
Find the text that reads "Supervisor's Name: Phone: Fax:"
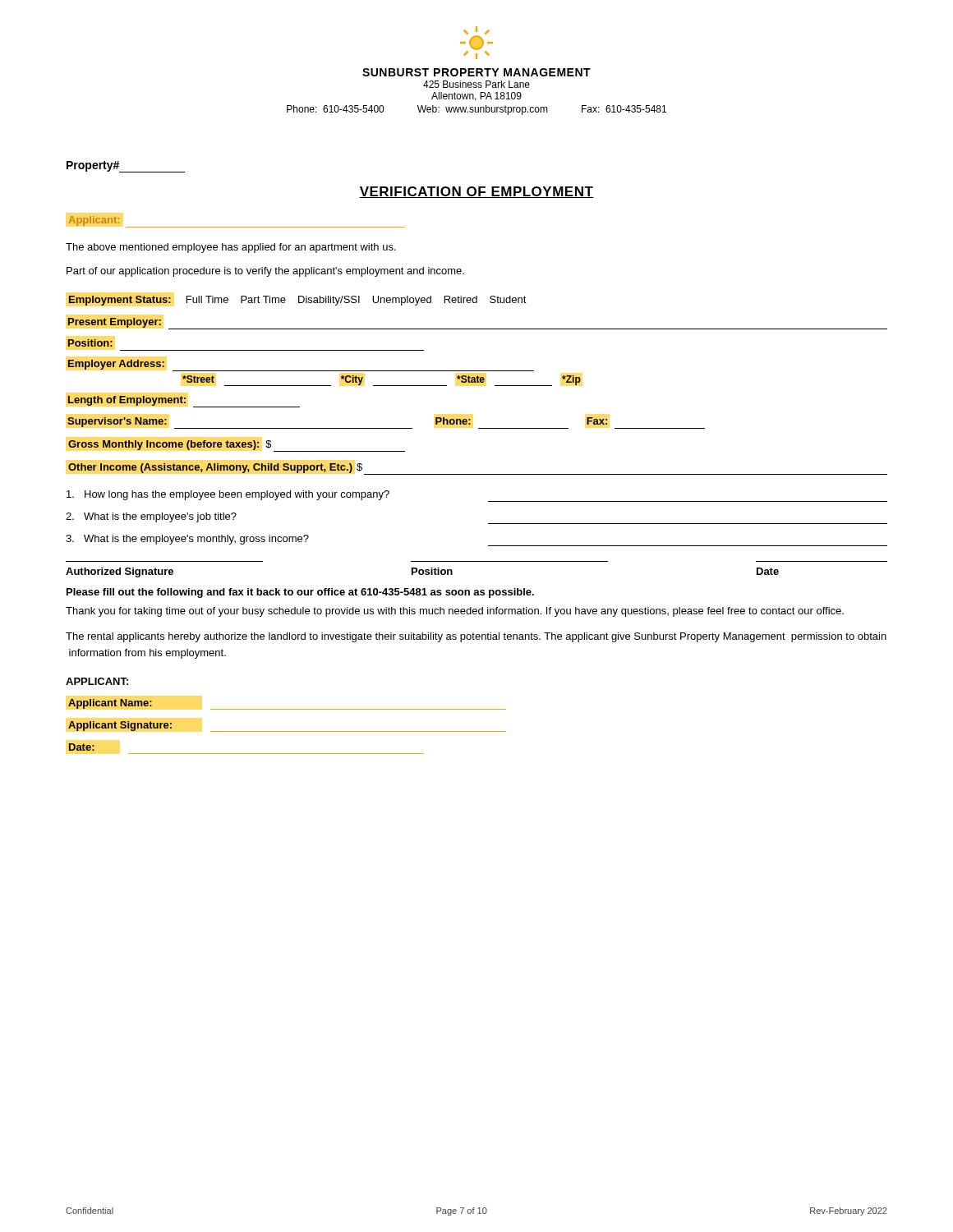click(385, 421)
